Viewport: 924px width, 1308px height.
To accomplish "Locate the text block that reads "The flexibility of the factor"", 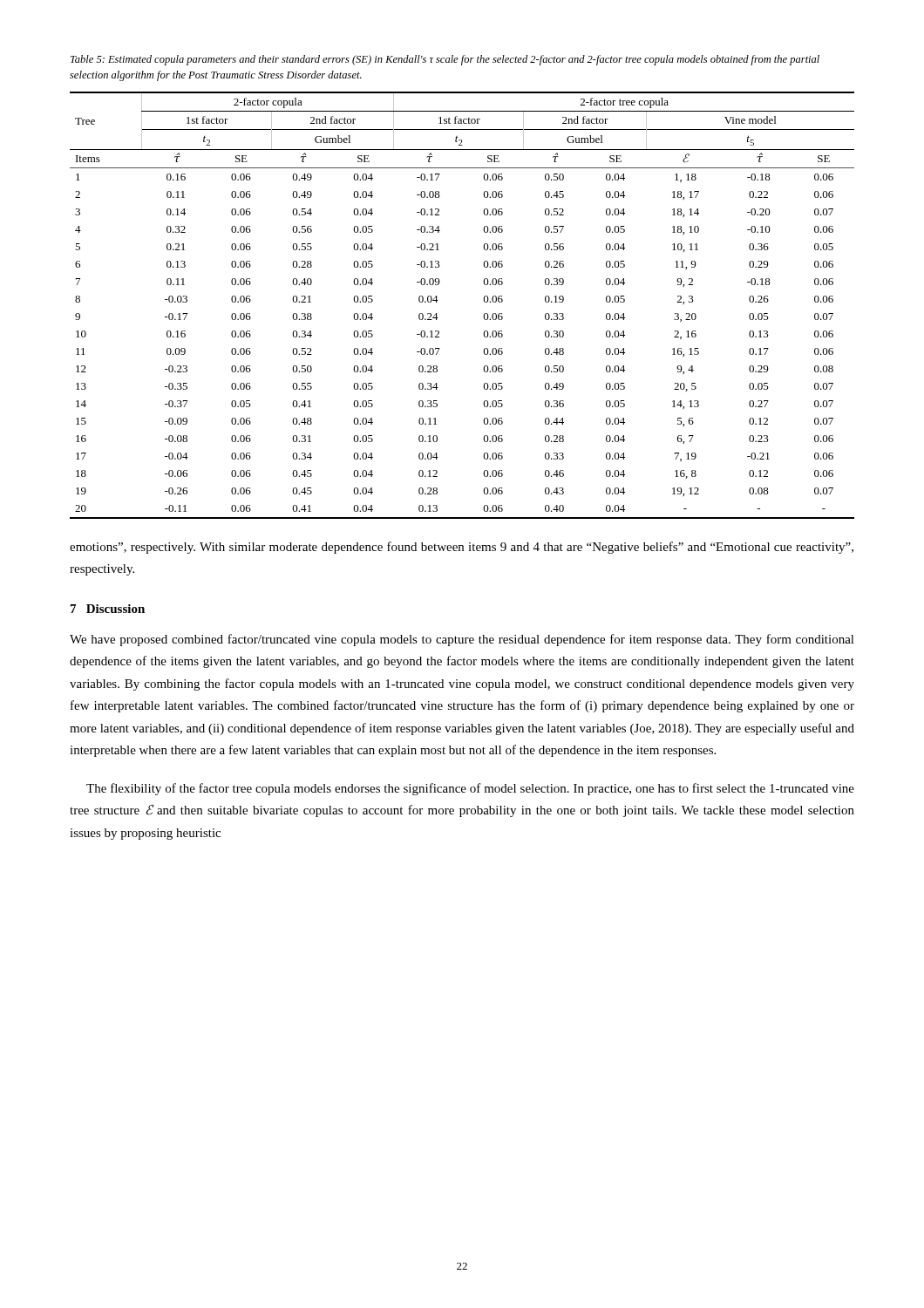I will tap(462, 810).
